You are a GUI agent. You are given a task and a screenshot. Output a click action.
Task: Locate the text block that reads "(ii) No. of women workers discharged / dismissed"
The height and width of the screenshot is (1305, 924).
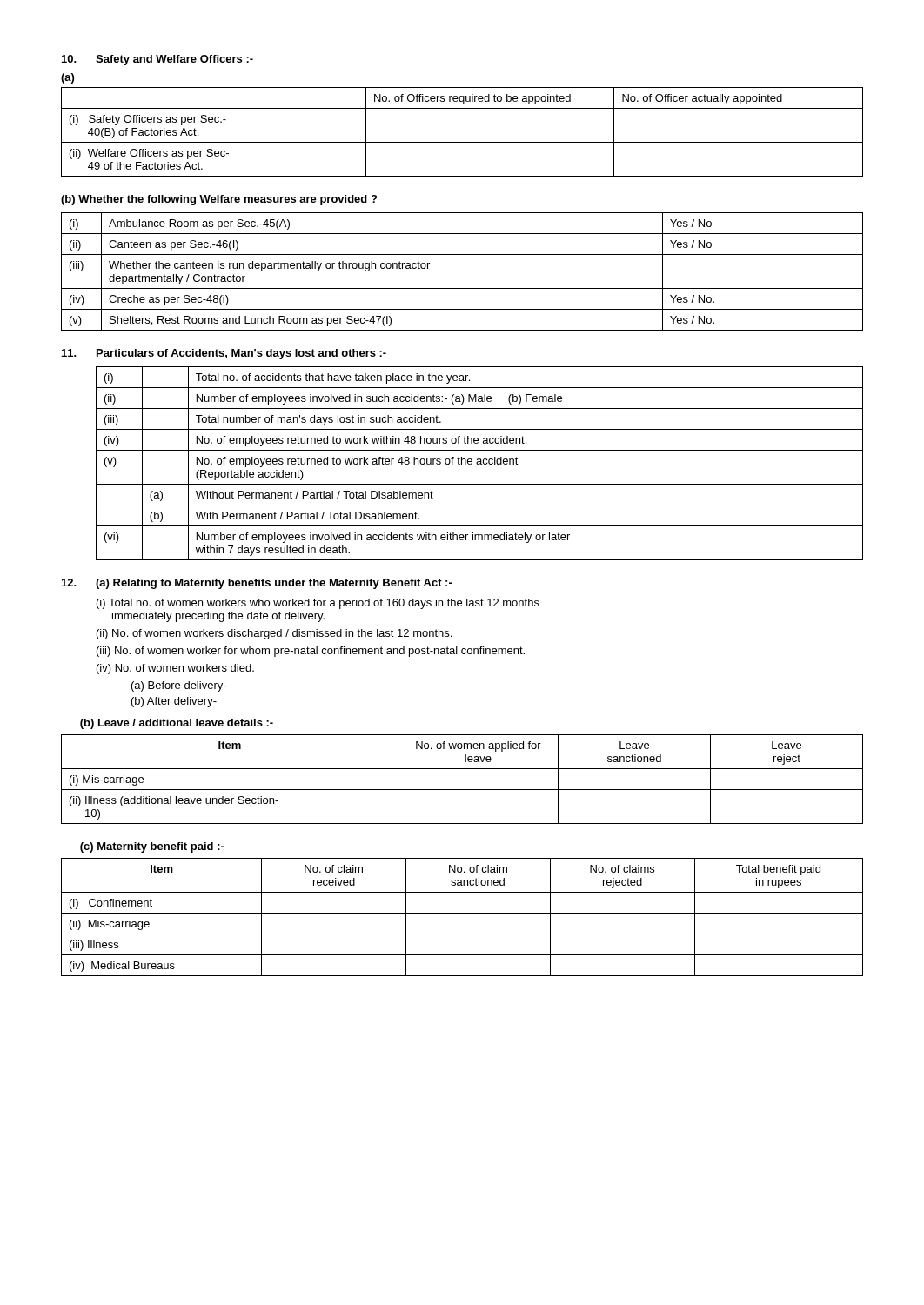click(274, 633)
